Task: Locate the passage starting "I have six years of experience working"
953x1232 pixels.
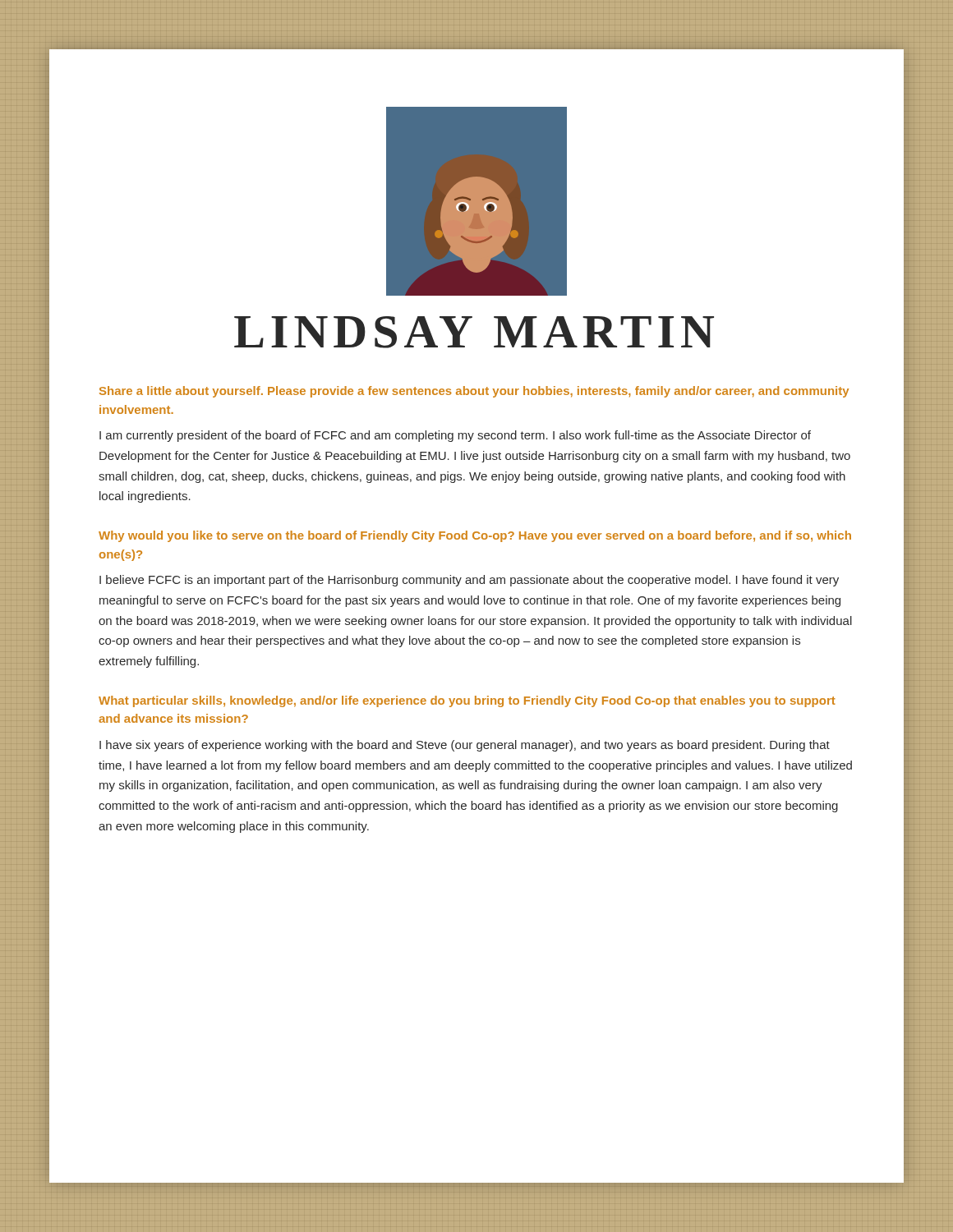Action: 476,785
